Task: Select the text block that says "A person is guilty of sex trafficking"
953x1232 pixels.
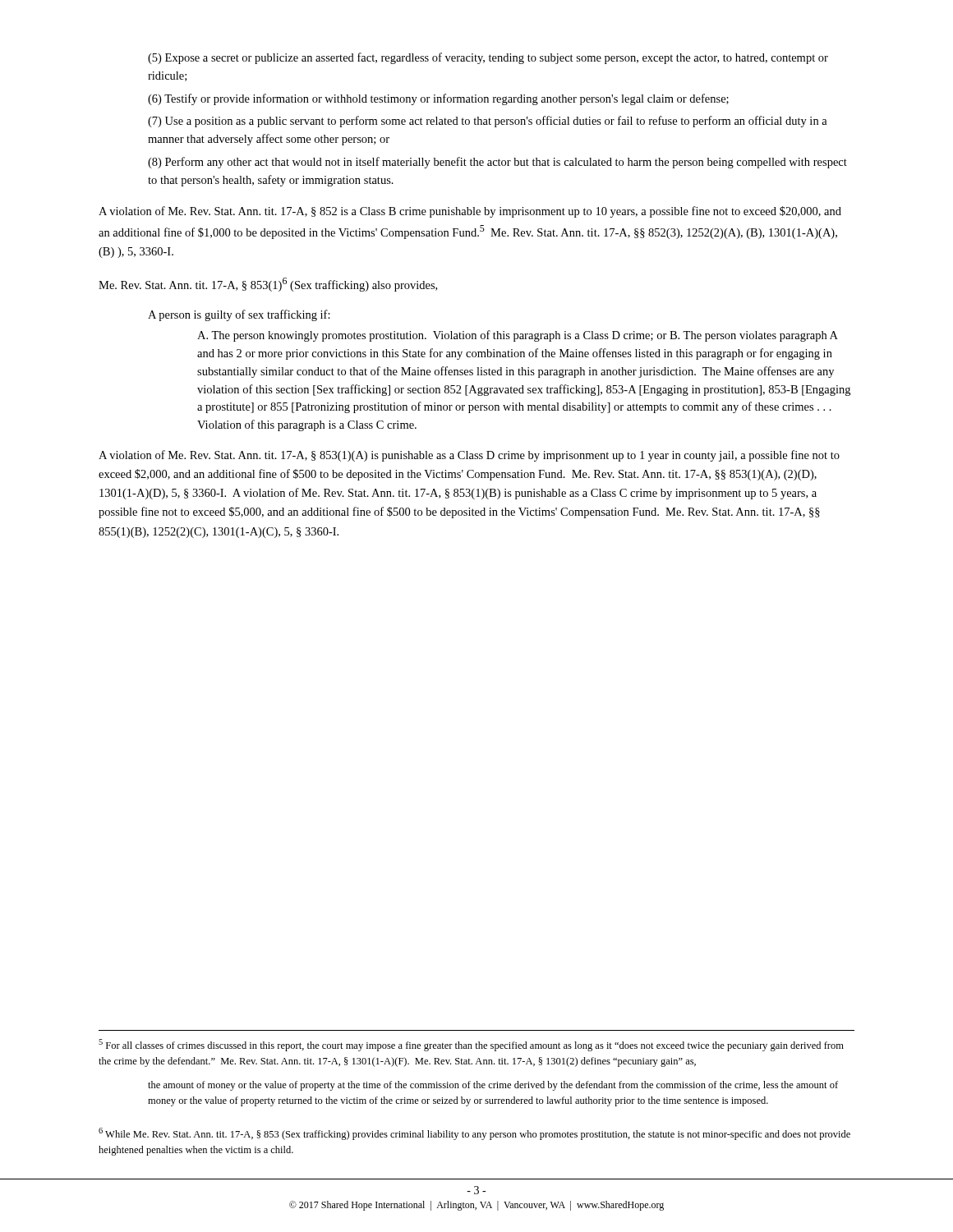Action: click(239, 314)
